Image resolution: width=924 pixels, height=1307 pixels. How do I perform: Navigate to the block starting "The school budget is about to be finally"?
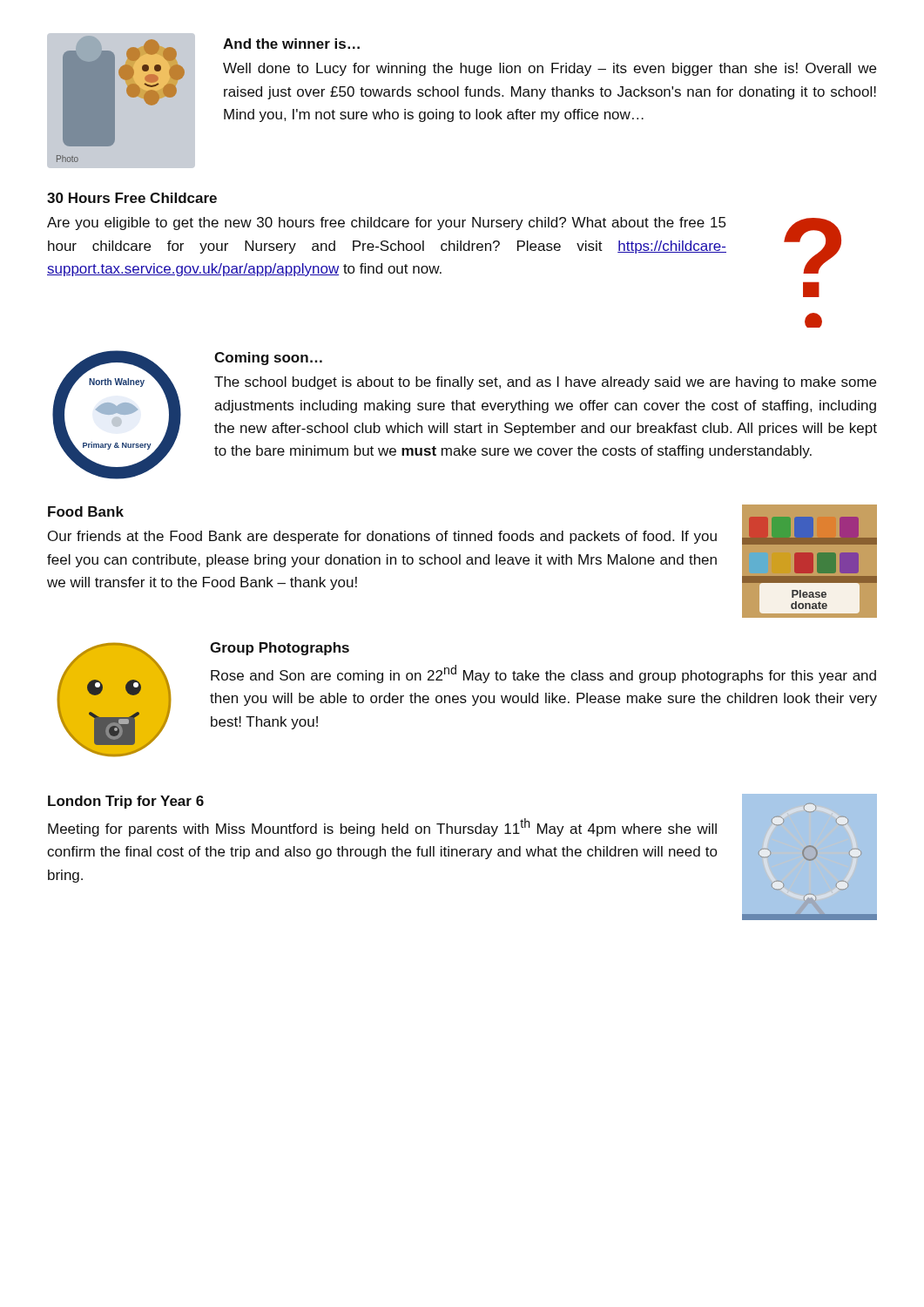pyautogui.click(x=546, y=417)
